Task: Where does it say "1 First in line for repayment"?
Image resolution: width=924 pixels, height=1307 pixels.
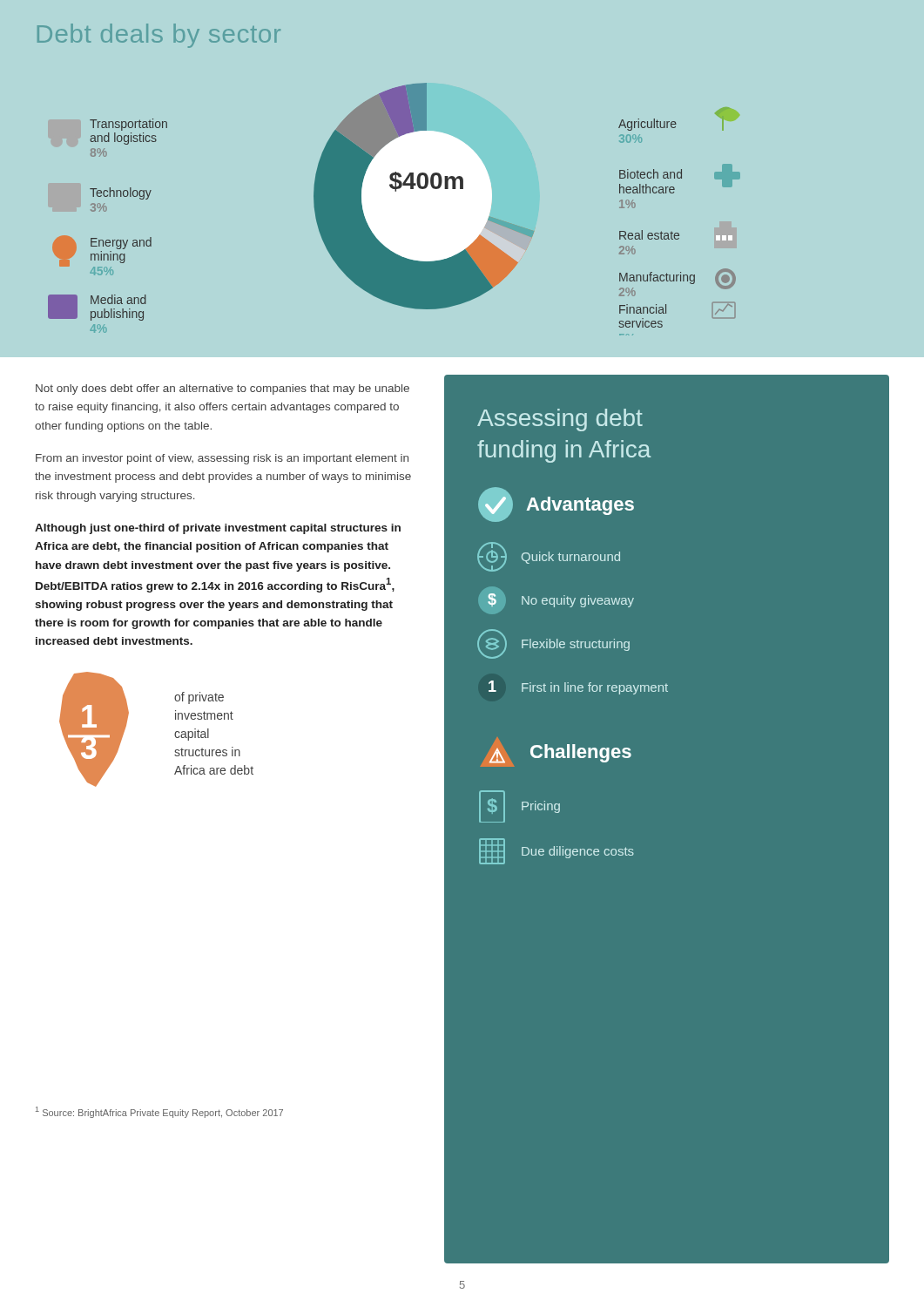Action: pos(573,687)
